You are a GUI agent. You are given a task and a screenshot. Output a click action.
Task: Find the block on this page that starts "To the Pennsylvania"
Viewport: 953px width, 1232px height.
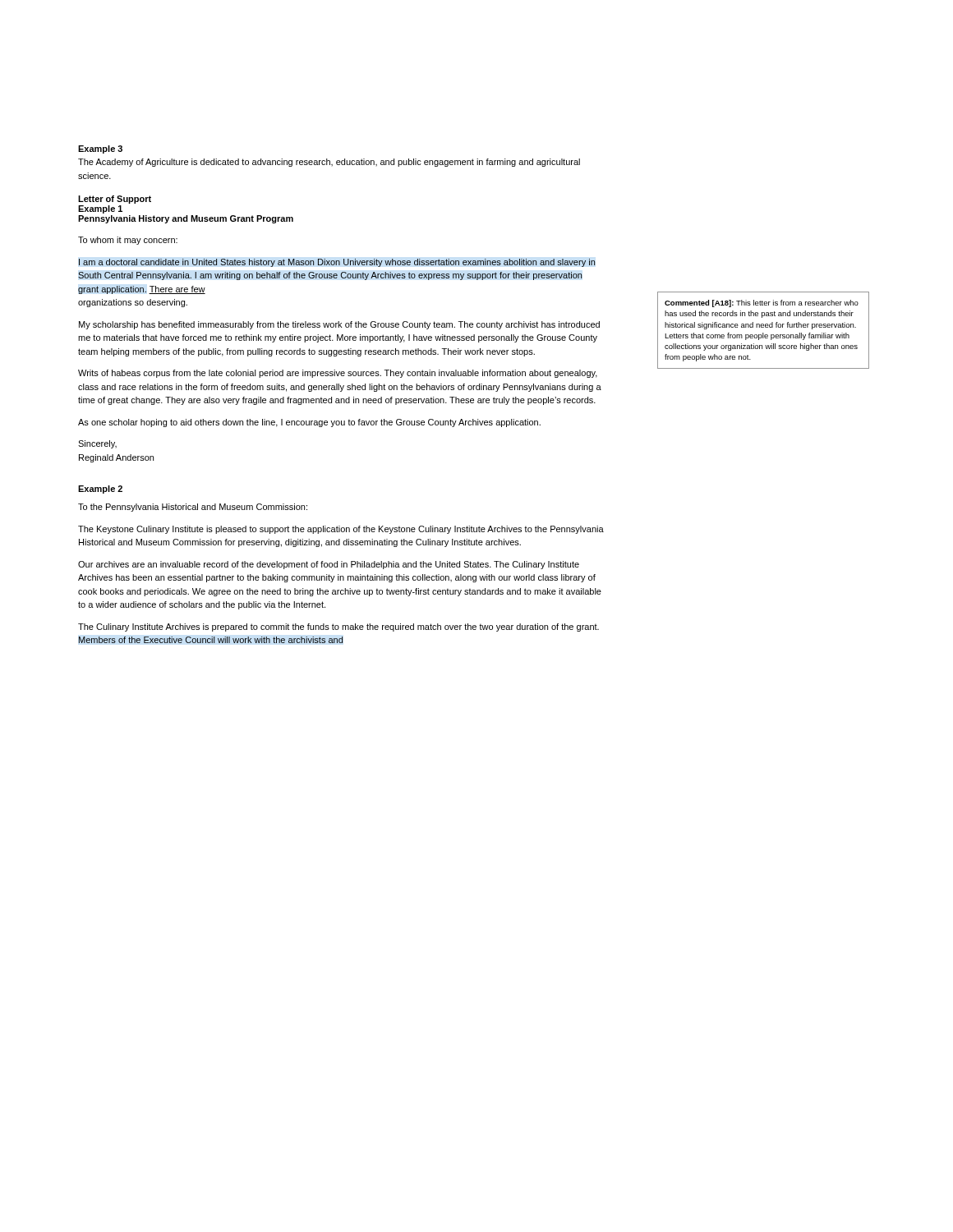tap(193, 507)
